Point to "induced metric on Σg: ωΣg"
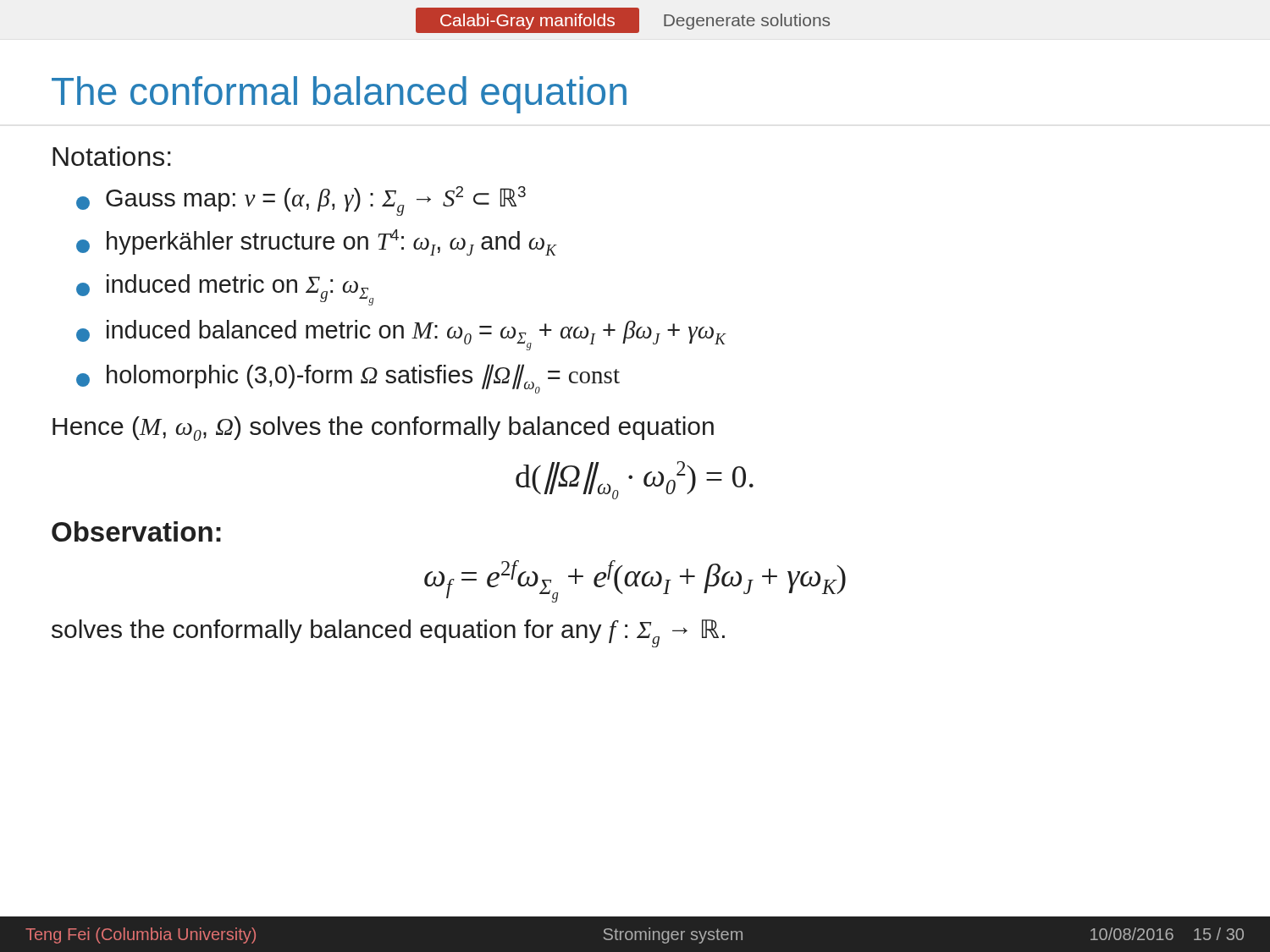Image resolution: width=1270 pixels, height=952 pixels. tap(225, 287)
